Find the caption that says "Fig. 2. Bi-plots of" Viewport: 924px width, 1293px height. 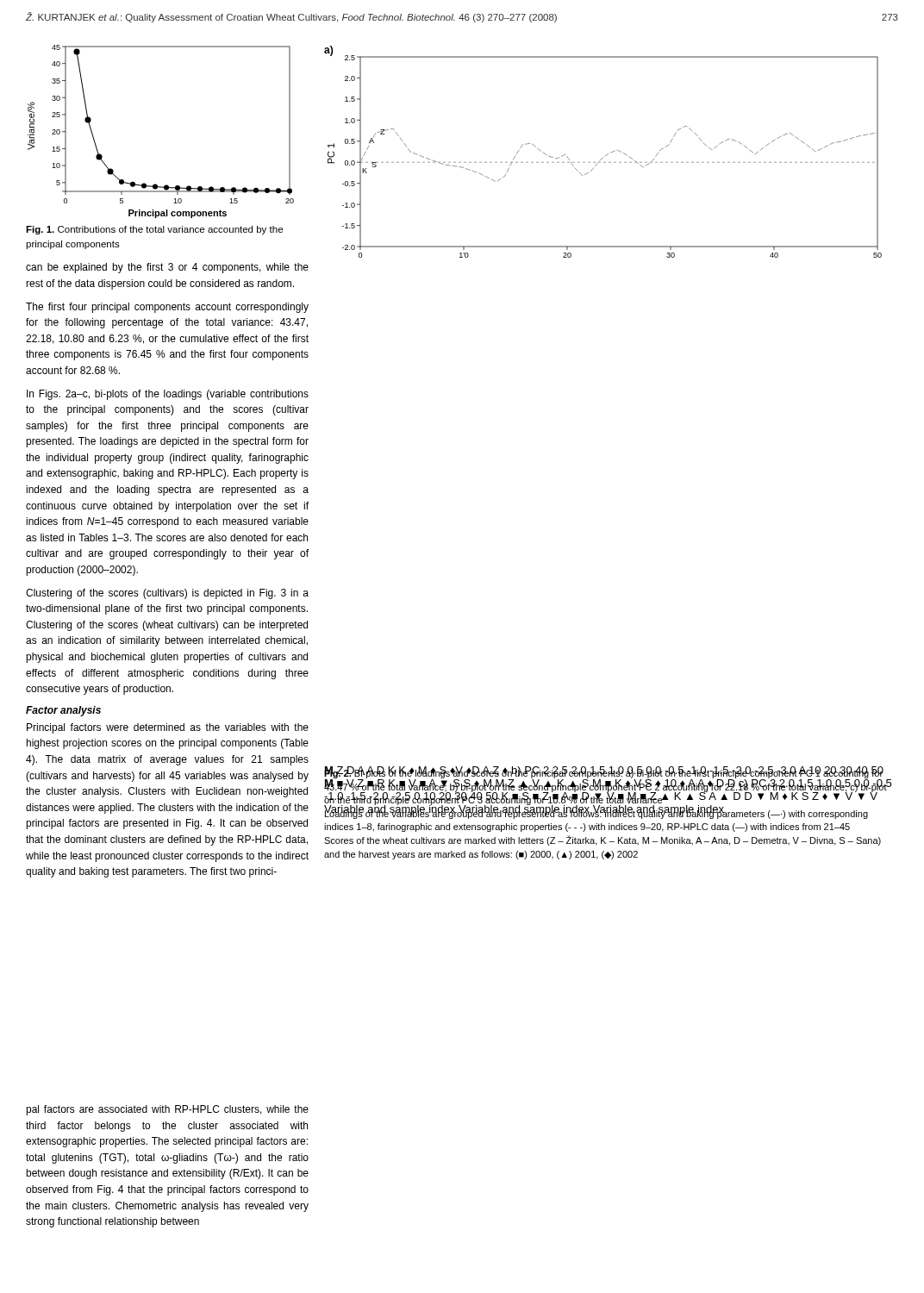pos(605,814)
